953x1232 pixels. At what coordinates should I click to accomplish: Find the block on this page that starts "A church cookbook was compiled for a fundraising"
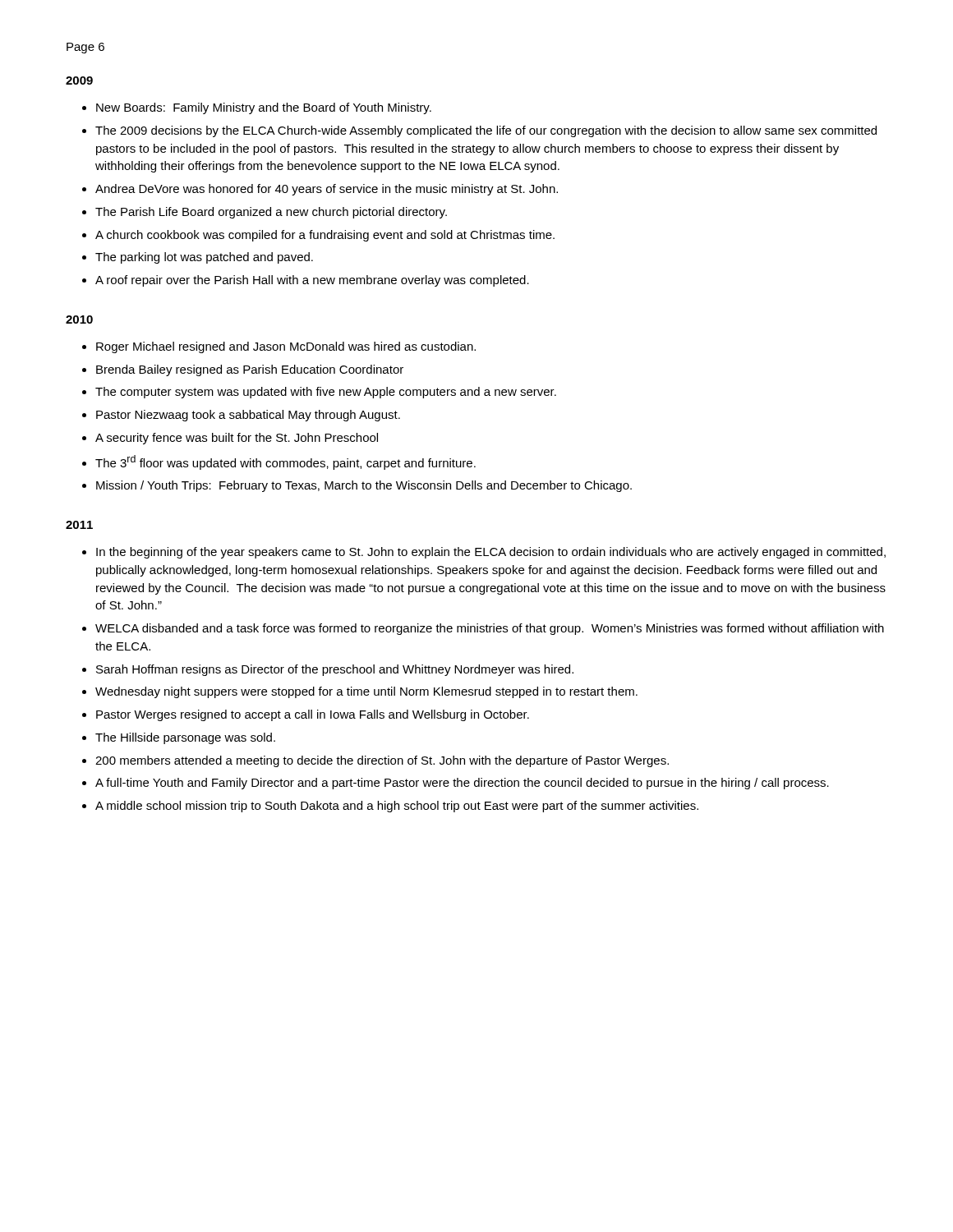tap(325, 234)
